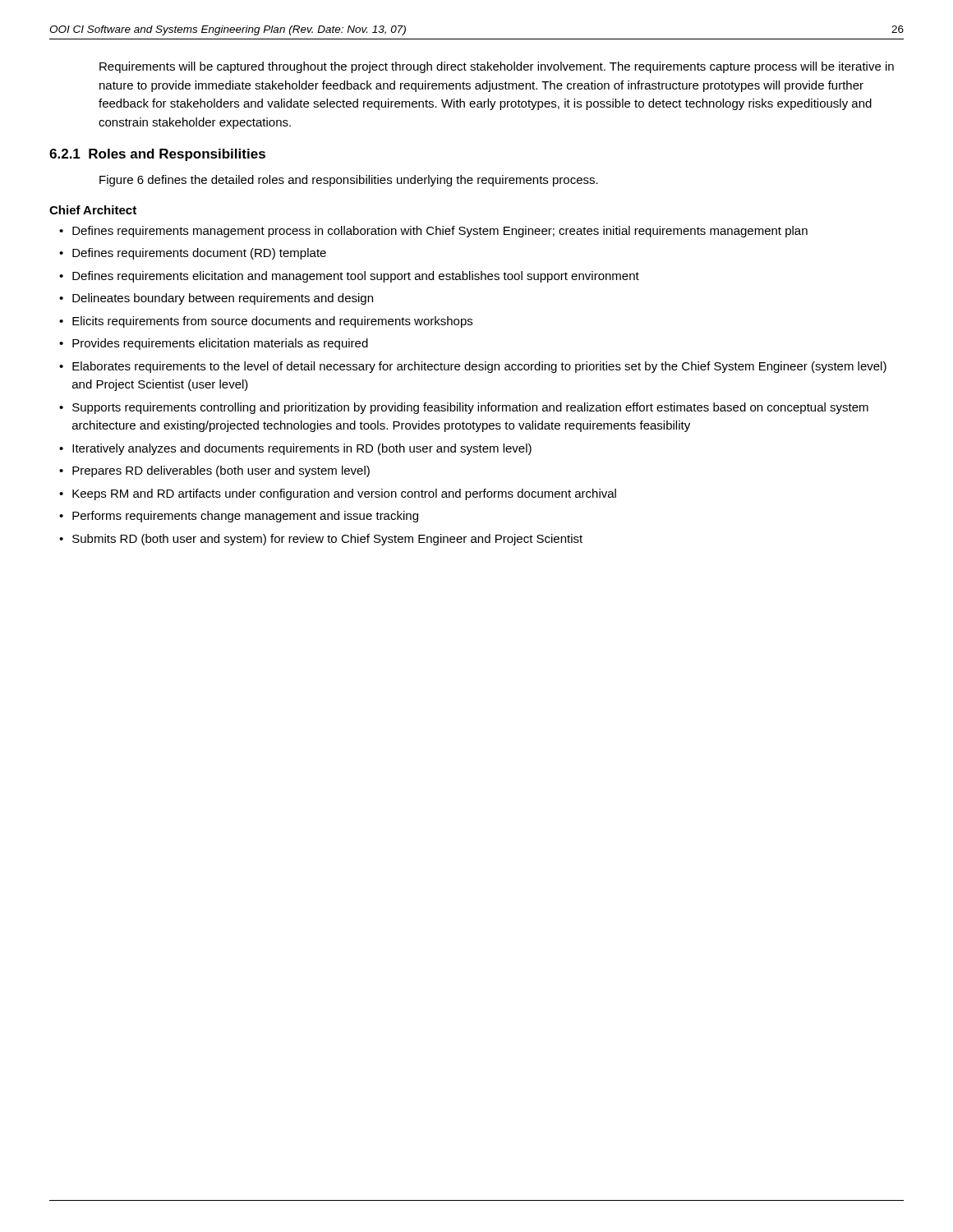Click on the text starting "Iteratively analyzes and documents requirements"
Image resolution: width=953 pixels, height=1232 pixels.
pos(302,448)
